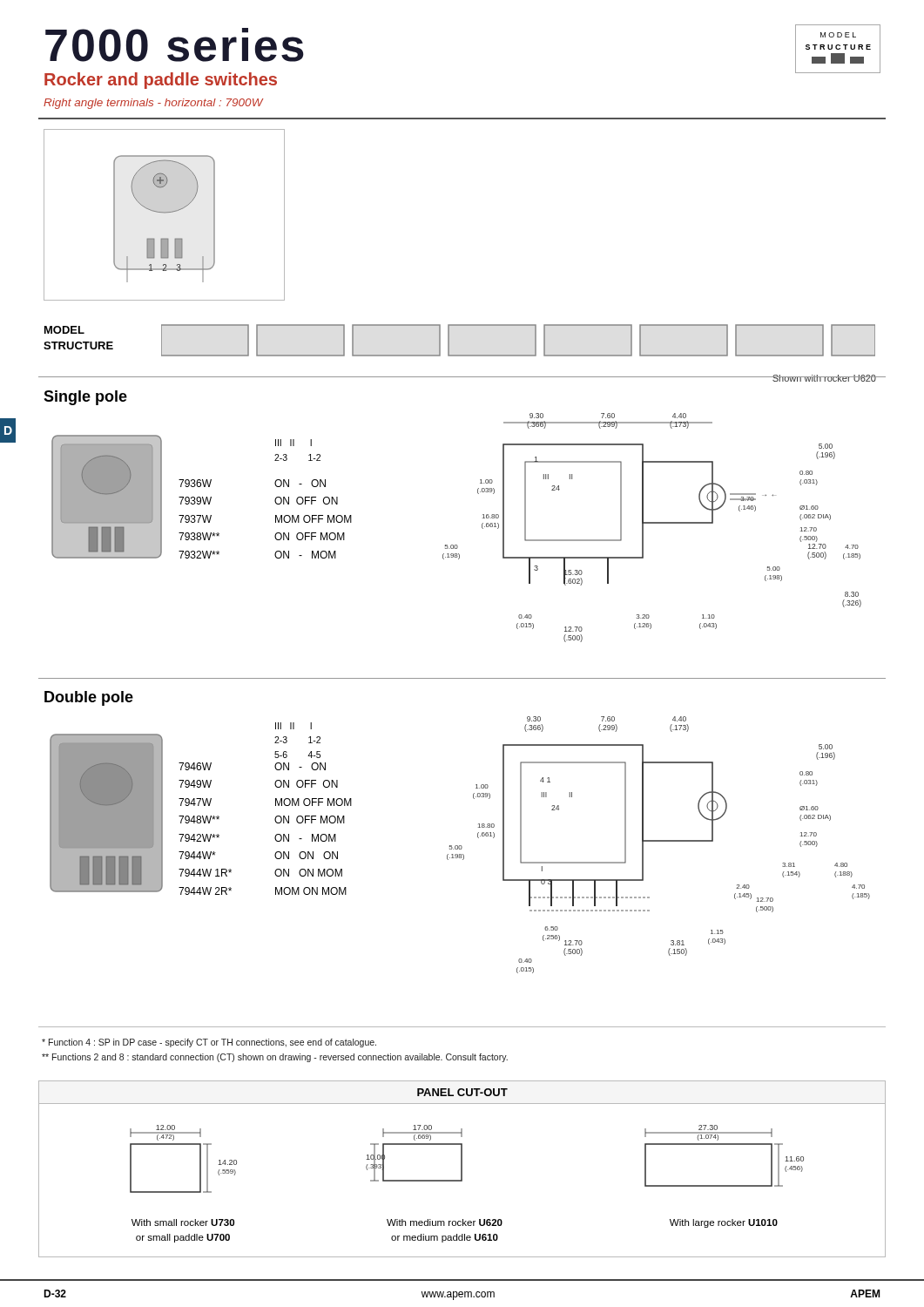Point to "Rocker and paddle switches"
924x1307 pixels.
pyautogui.click(x=161, y=79)
